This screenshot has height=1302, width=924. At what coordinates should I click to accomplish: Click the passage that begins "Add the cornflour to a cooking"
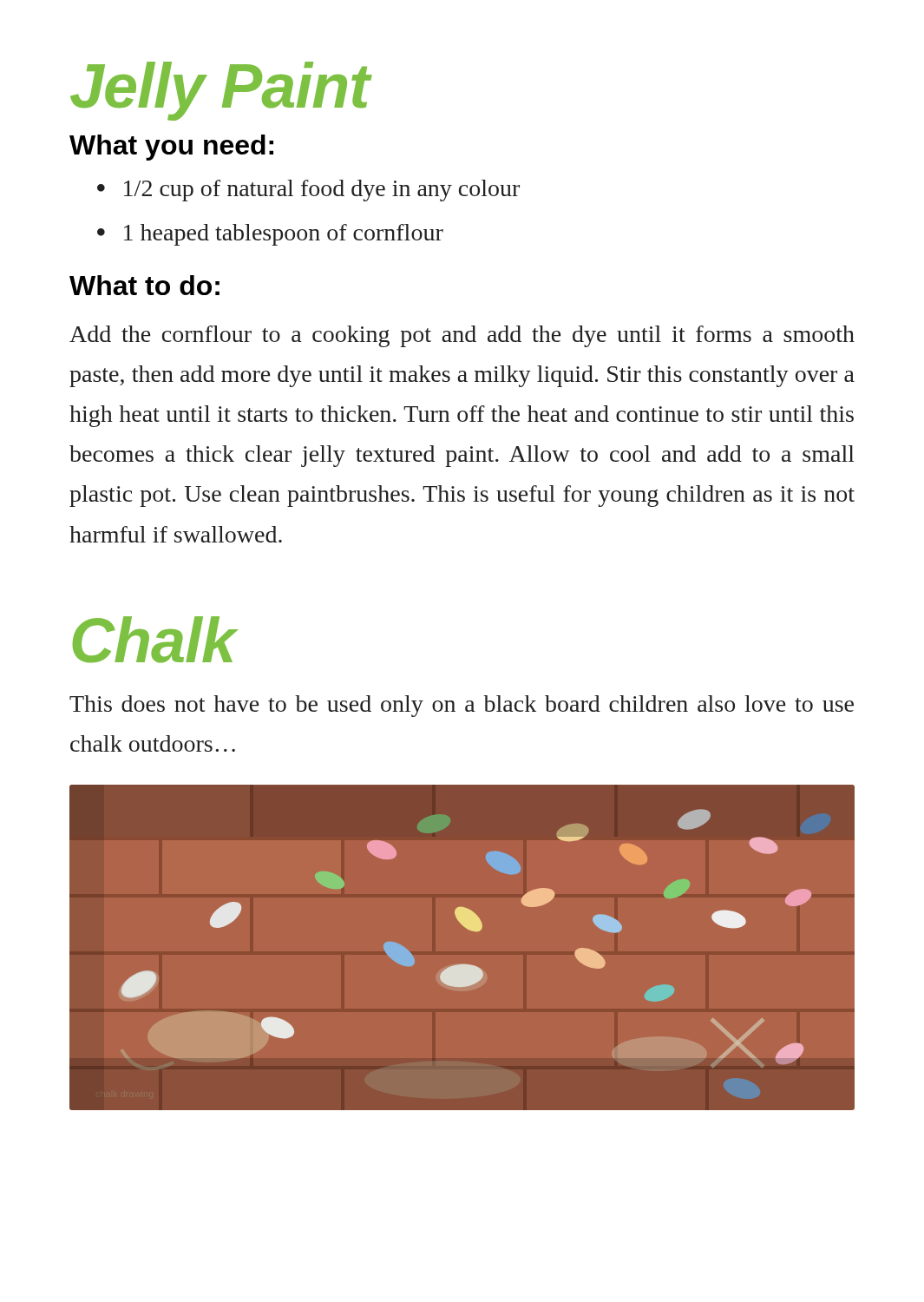(x=462, y=336)
